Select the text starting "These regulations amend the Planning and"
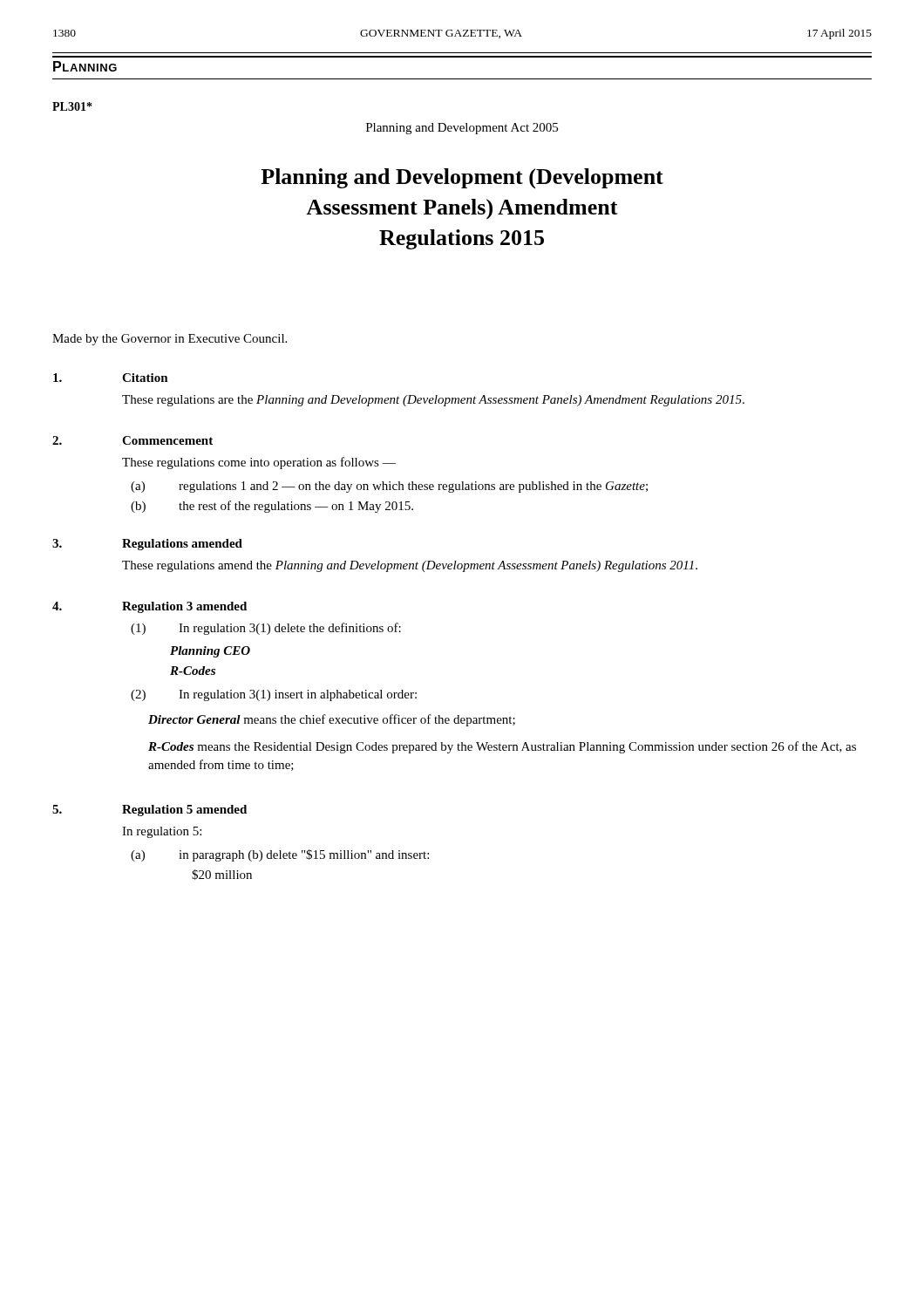The height and width of the screenshot is (1308, 924). [410, 565]
